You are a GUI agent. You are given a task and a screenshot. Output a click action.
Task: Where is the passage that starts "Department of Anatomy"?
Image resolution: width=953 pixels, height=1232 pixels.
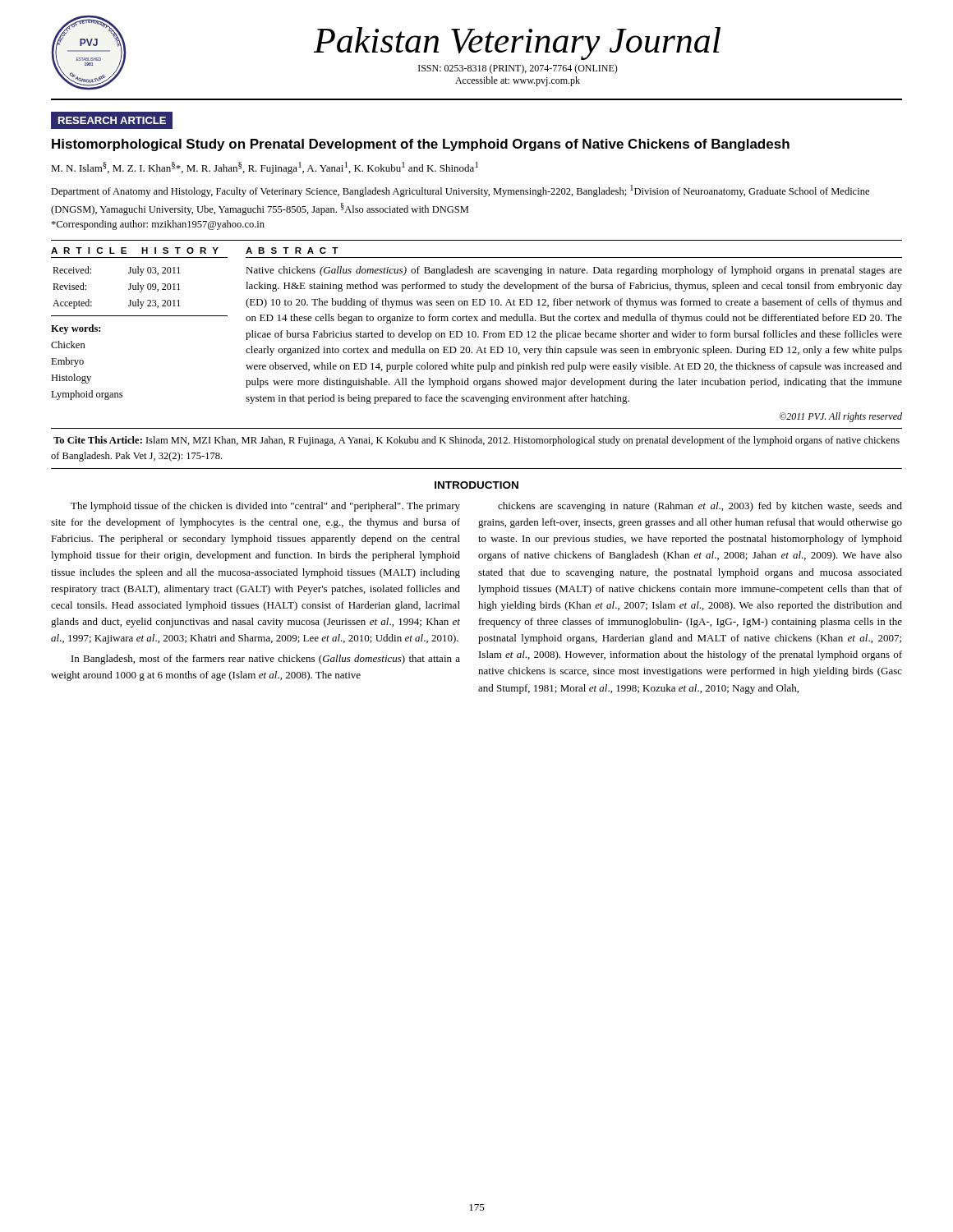(460, 207)
